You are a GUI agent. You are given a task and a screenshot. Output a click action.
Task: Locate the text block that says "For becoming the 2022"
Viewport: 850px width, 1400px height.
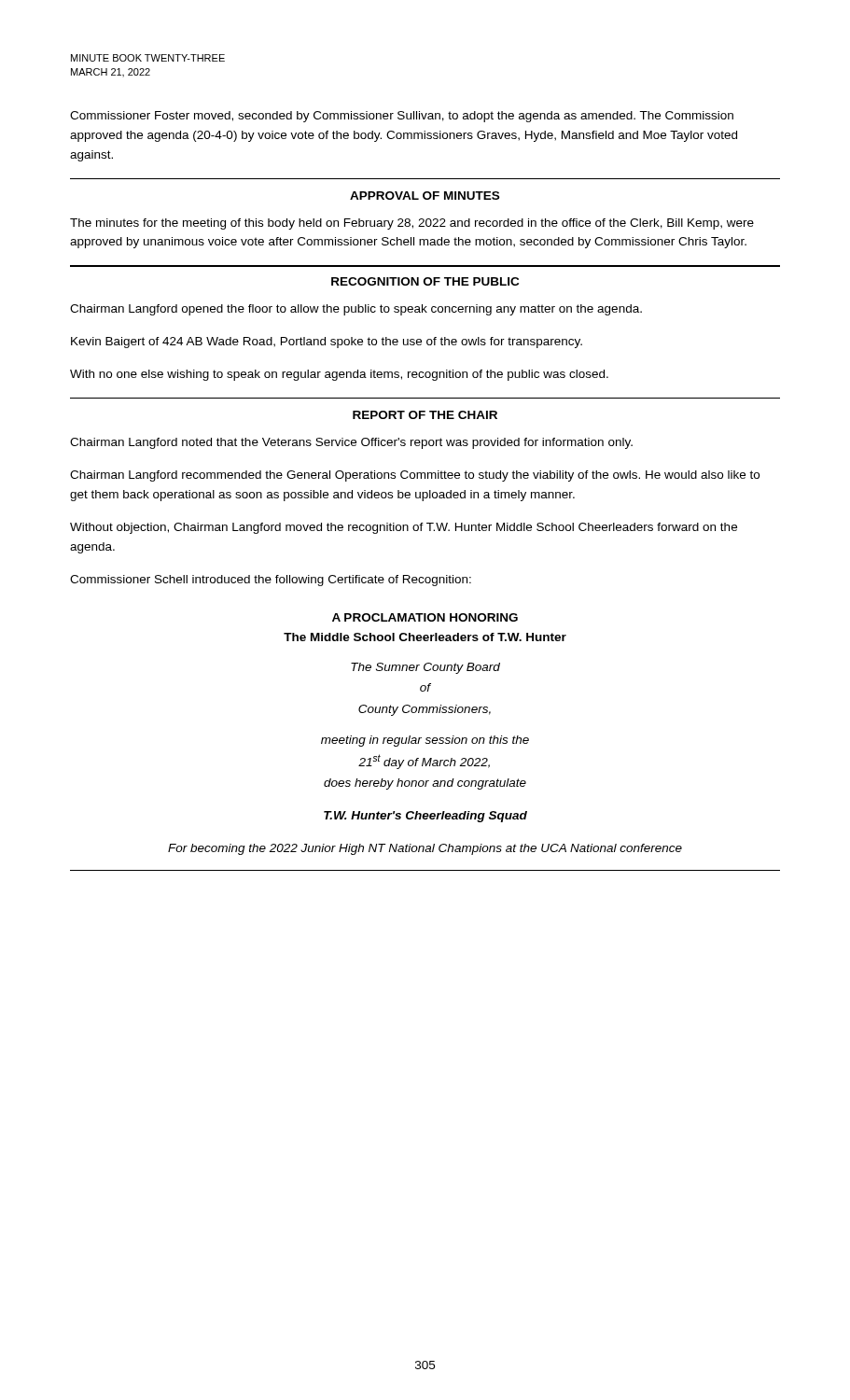click(425, 848)
